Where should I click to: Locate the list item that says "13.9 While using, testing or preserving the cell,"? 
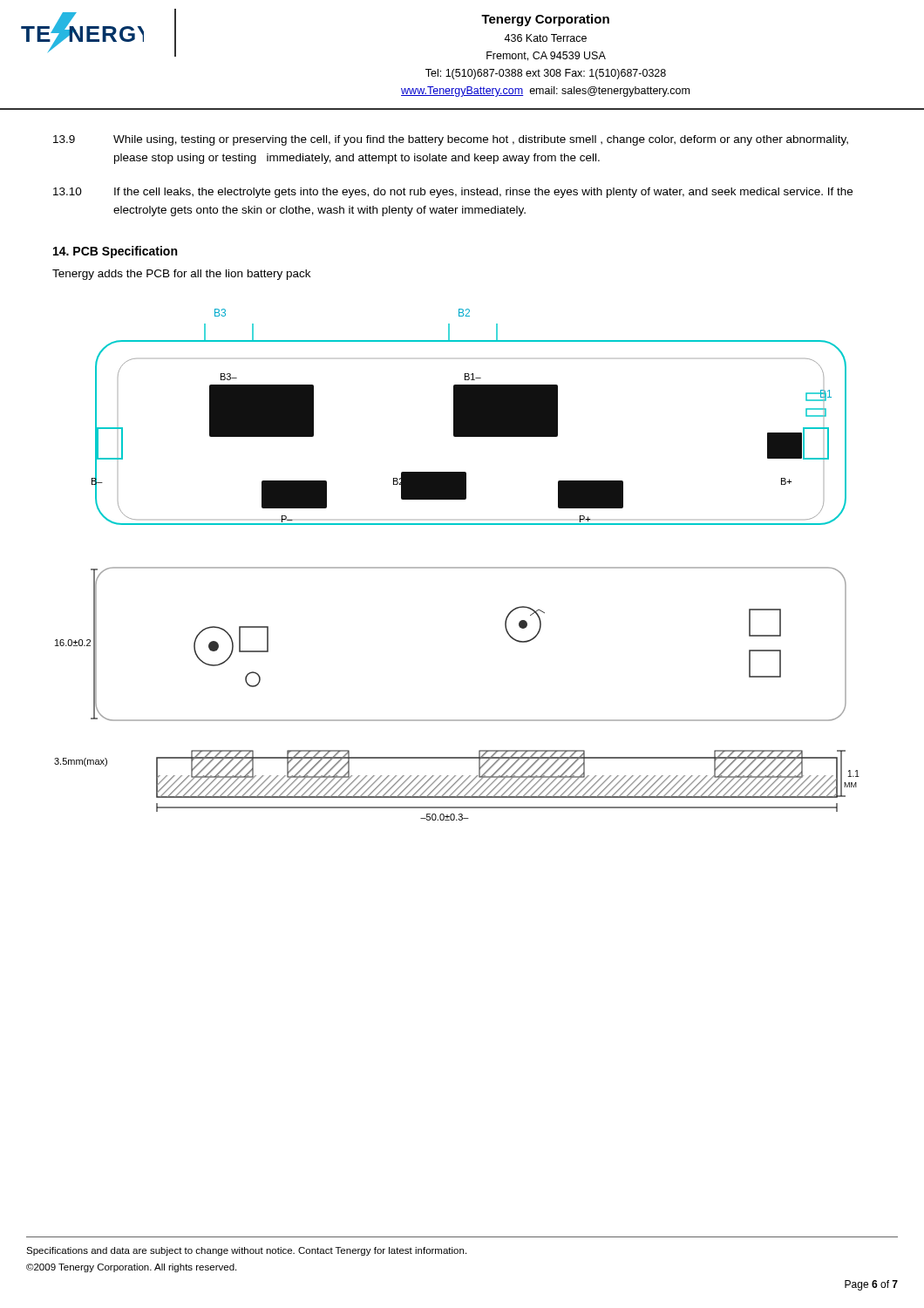point(462,149)
